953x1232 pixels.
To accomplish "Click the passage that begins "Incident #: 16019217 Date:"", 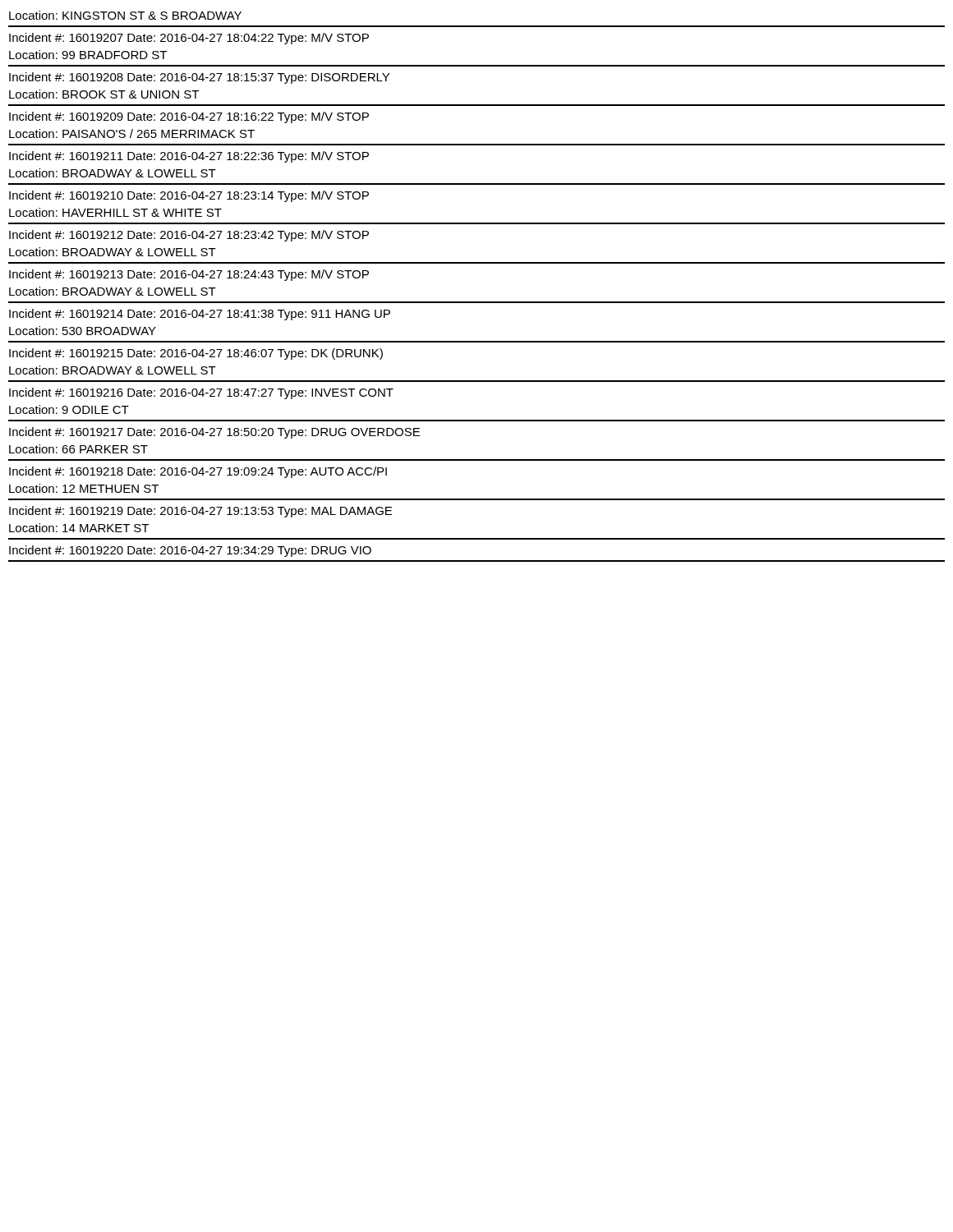I will pos(214,433).
